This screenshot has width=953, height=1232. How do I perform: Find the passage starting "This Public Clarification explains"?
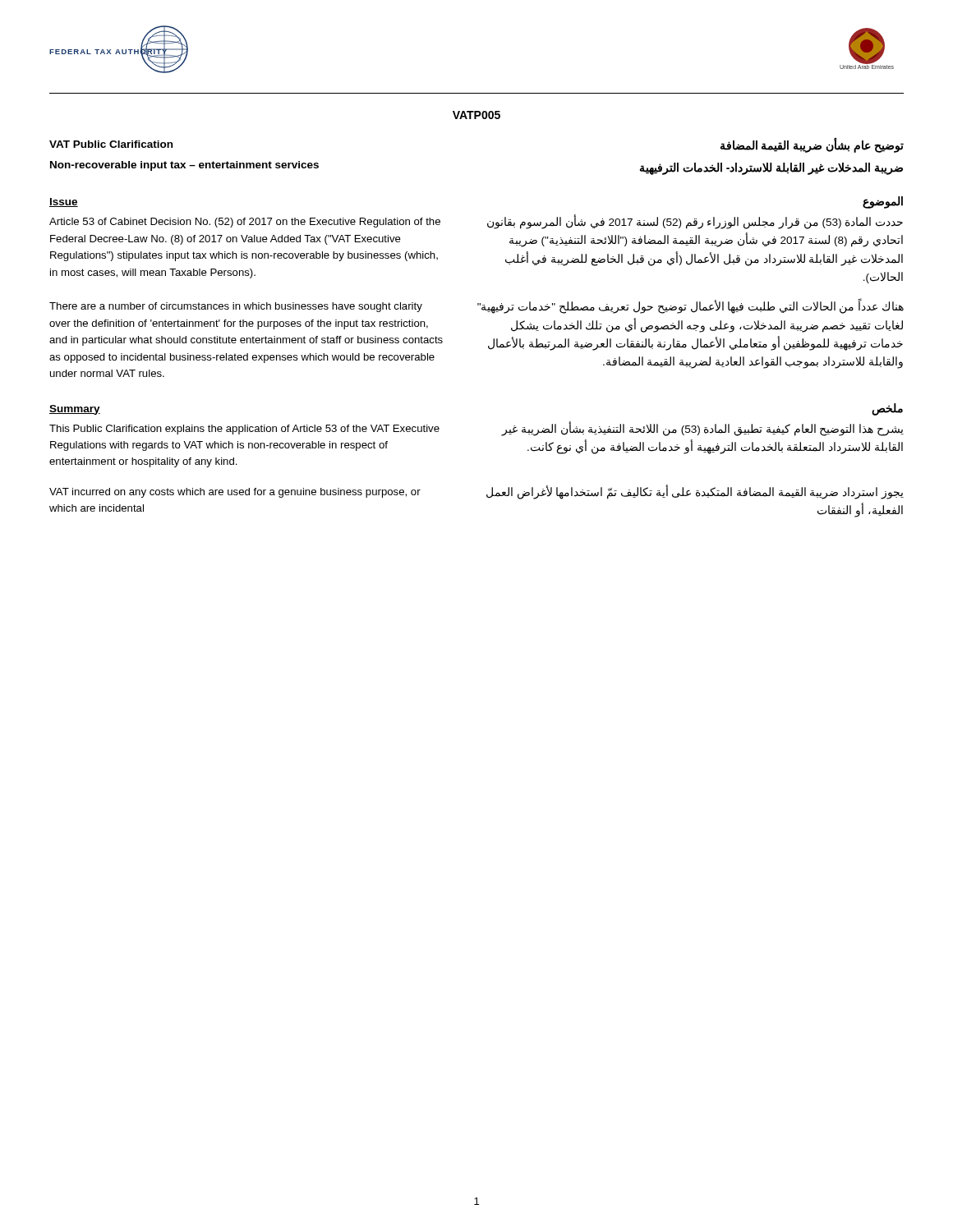(244, 445)
